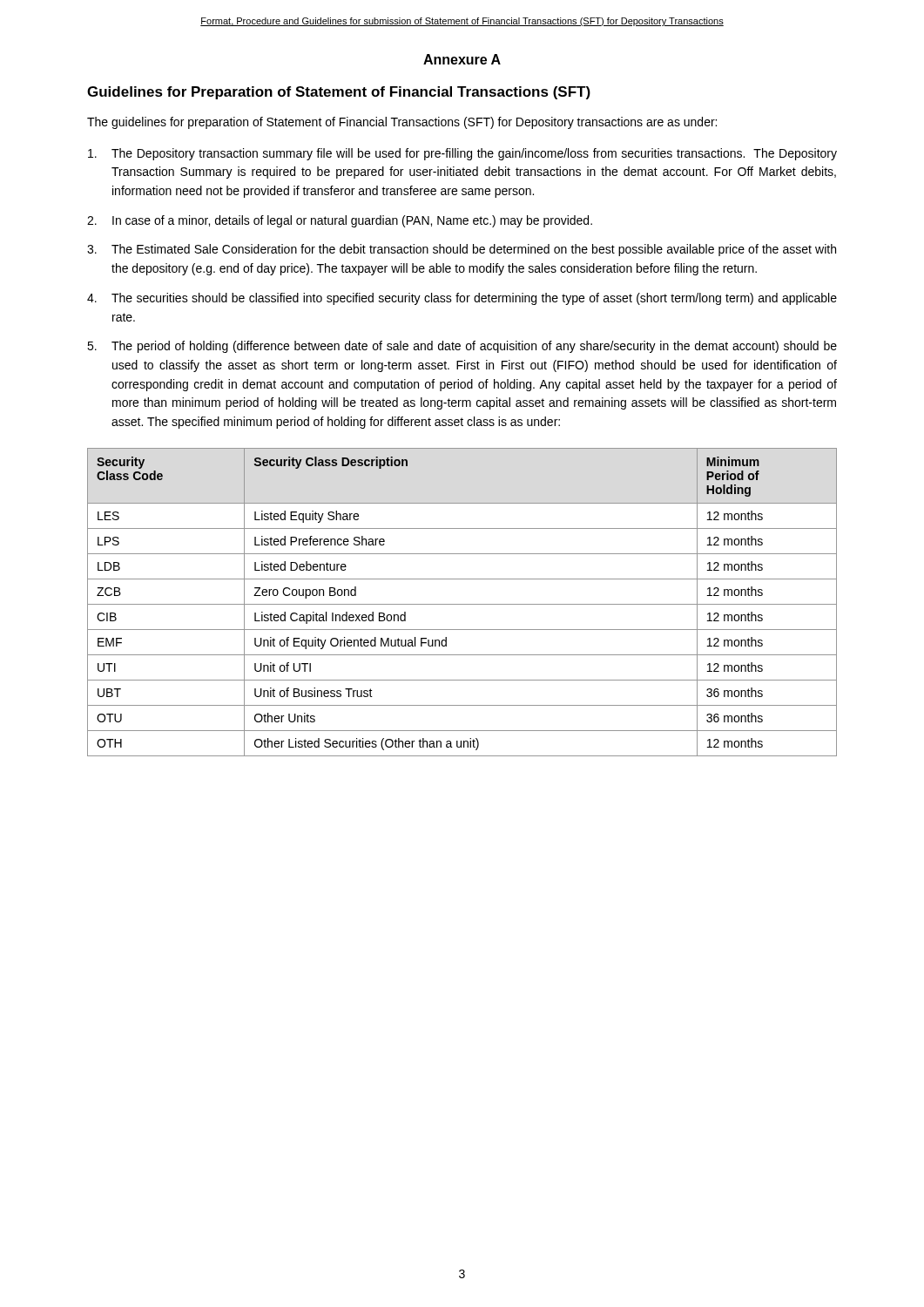Click on the table containing "12 months"

[462, 602]
